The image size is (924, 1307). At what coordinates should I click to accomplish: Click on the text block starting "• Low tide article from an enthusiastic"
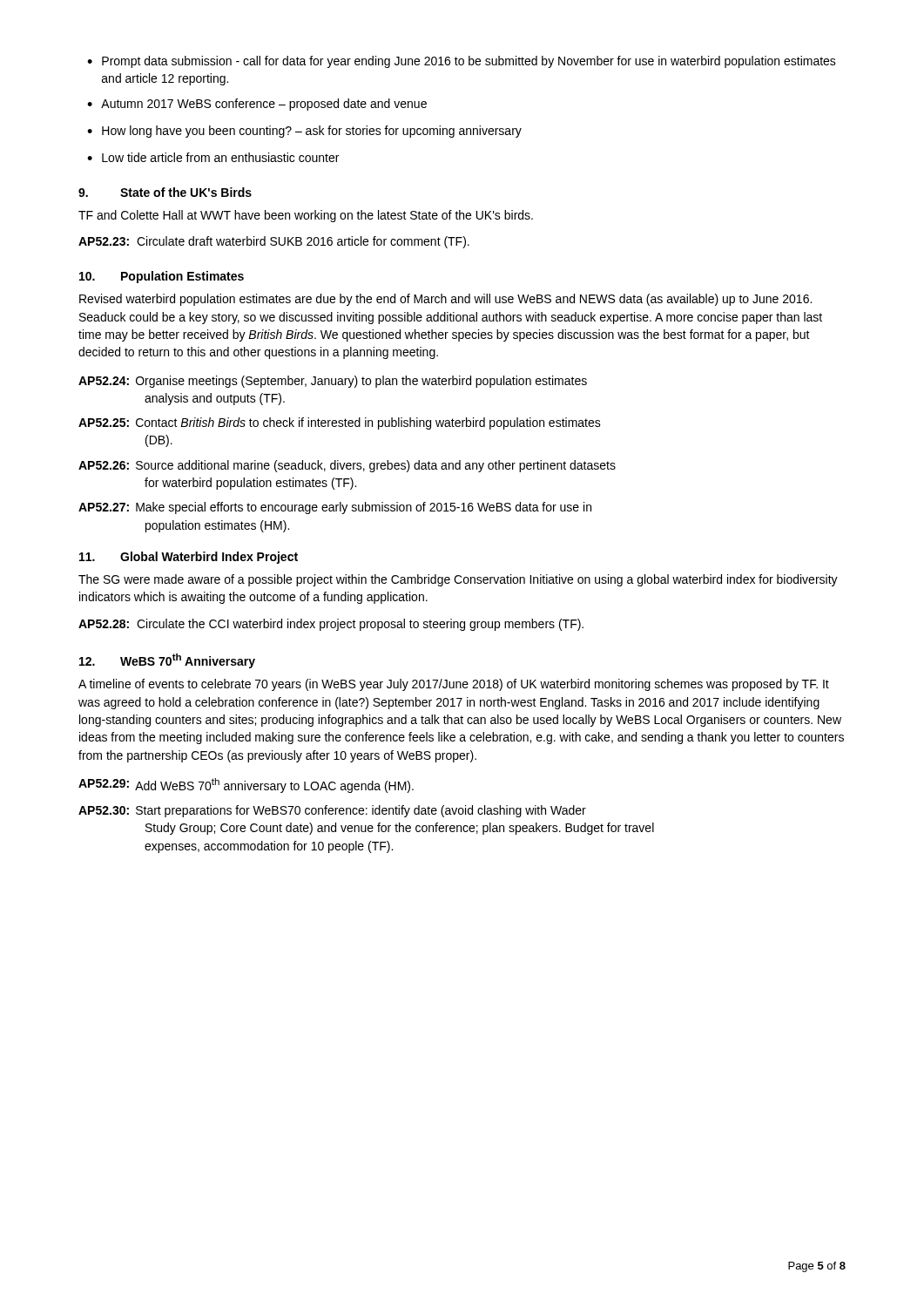pyautogui.click(x=213, y=157)
